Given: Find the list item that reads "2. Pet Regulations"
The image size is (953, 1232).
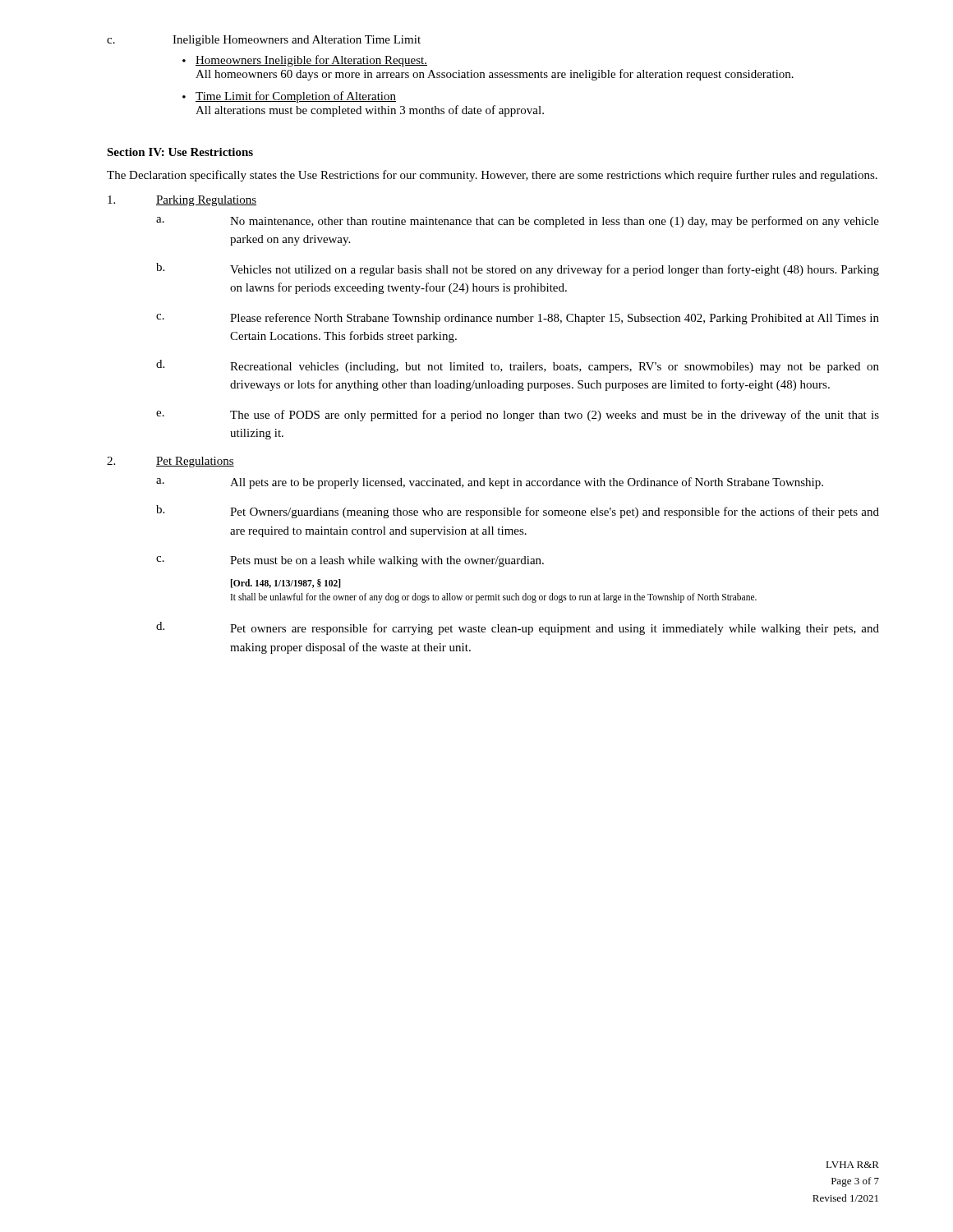Looking at the screenshot, I should pyautogui.click(x=170, y=462).
